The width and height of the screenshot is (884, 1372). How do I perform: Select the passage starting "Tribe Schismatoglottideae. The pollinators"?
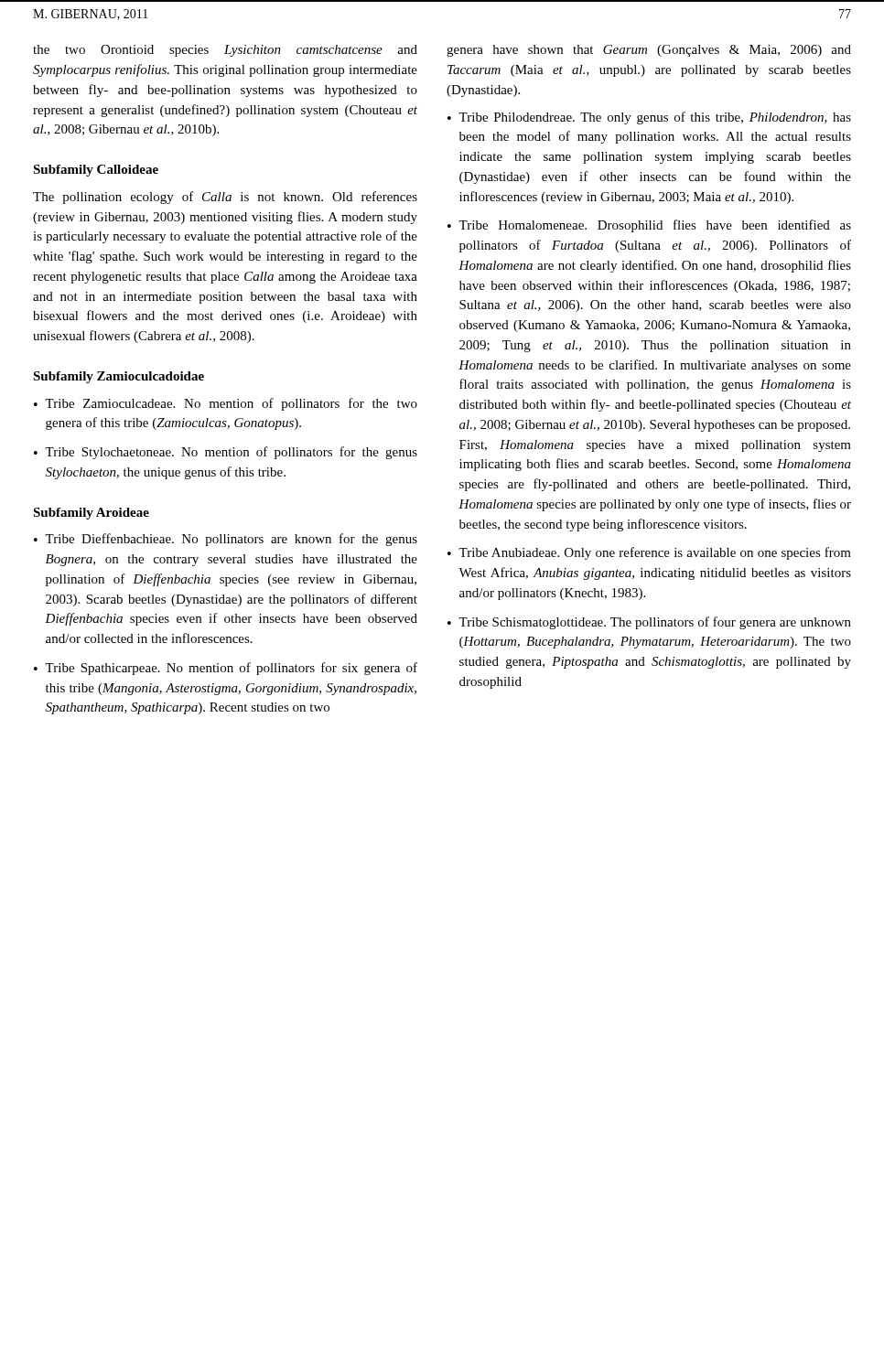click(655, 652)
